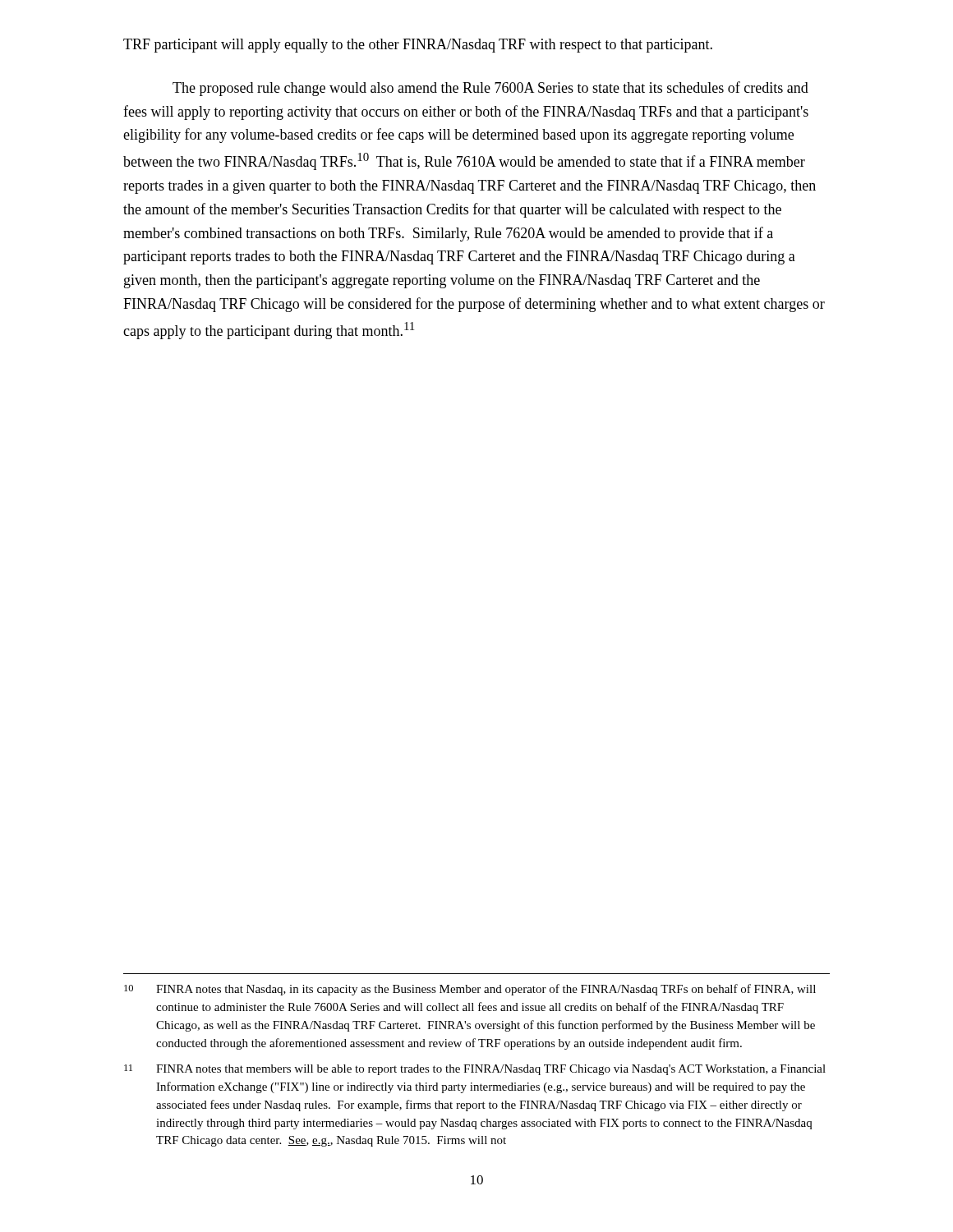This screenshot has width=953, height=1232.
Task: Navigate to the text starting "TRF participant will"
Action: click(476, 45)
